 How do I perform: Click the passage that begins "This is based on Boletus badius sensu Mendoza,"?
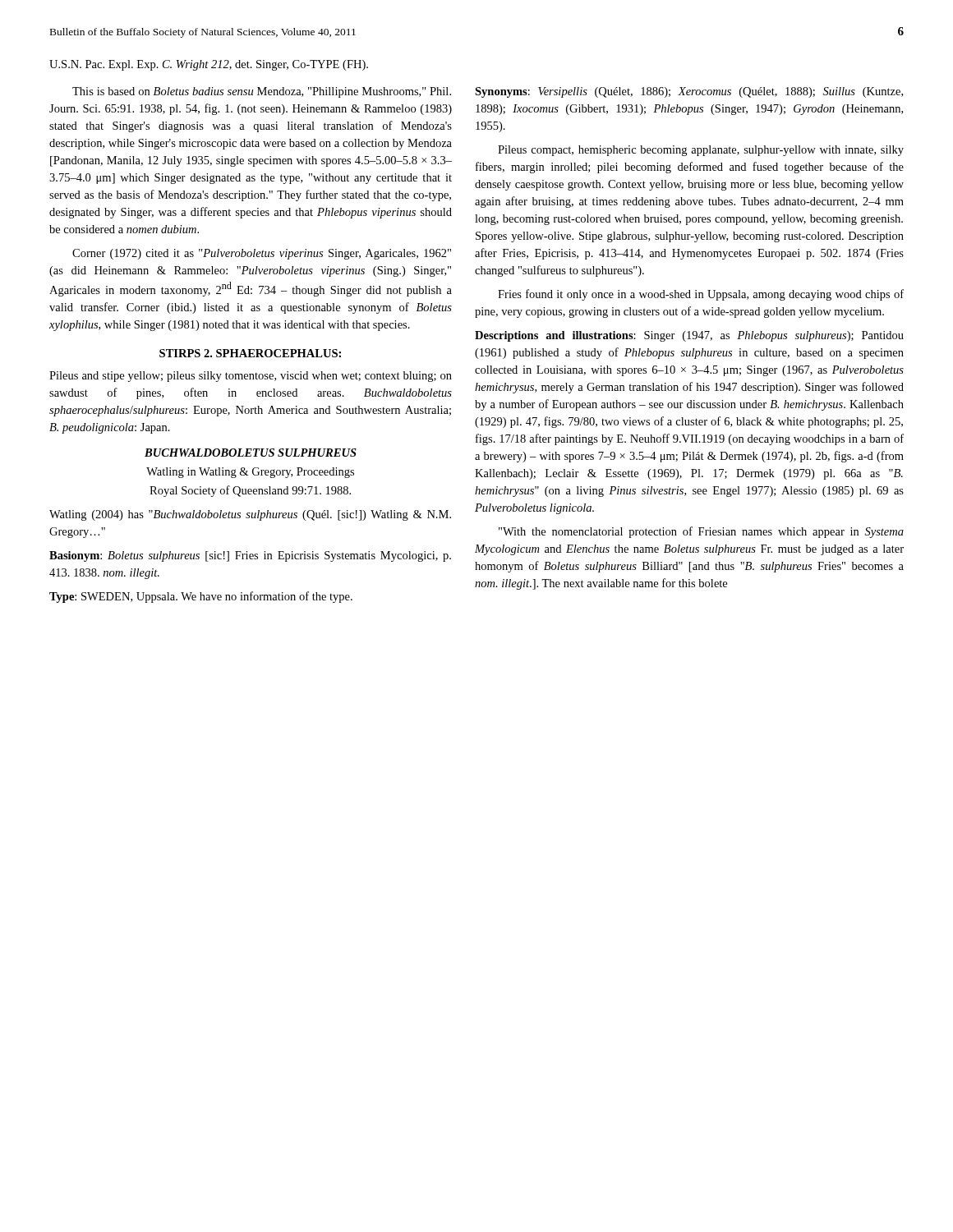[x=251, y=161]
